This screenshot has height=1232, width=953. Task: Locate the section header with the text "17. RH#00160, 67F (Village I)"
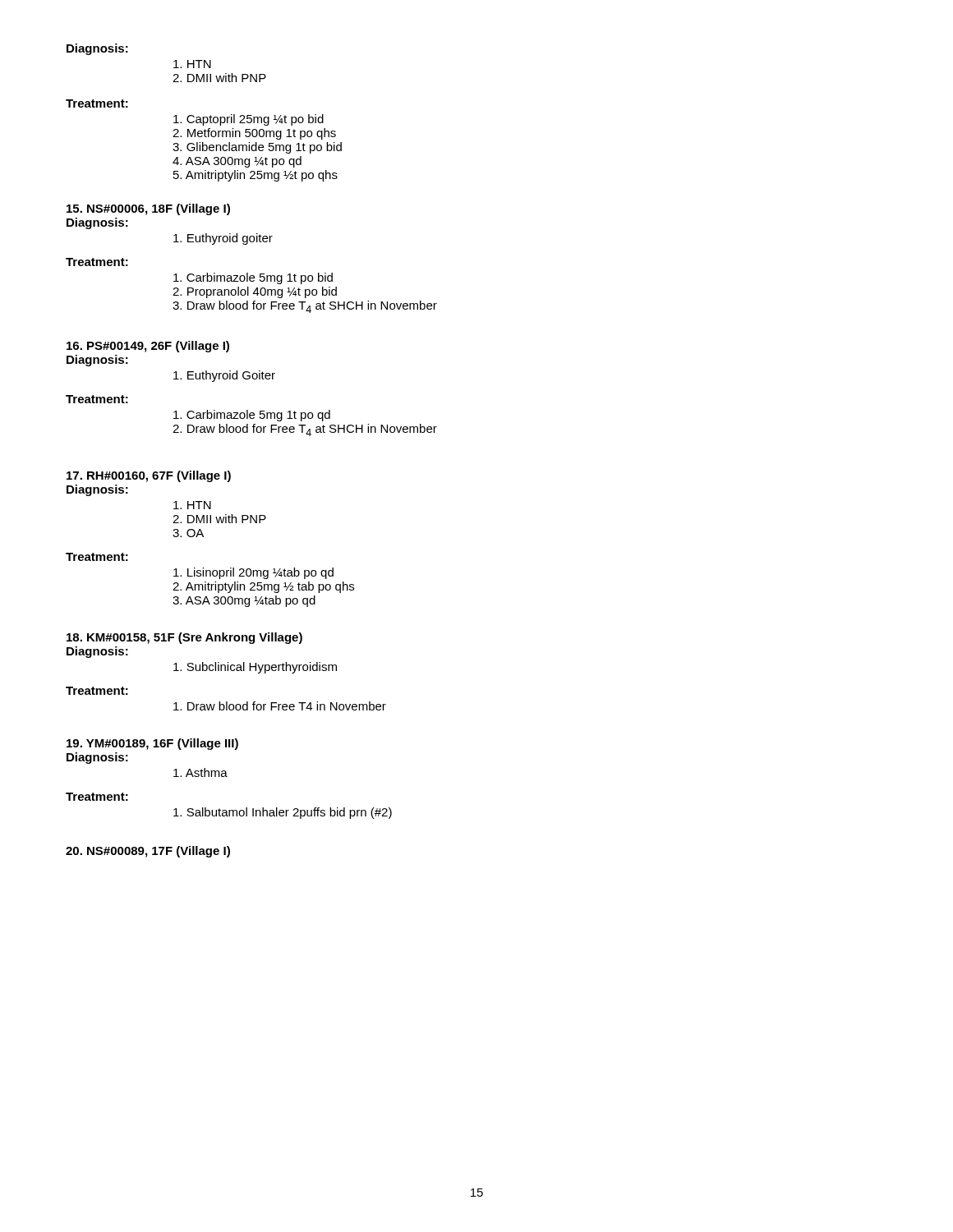pyautogui.click(x=149, y=475)
